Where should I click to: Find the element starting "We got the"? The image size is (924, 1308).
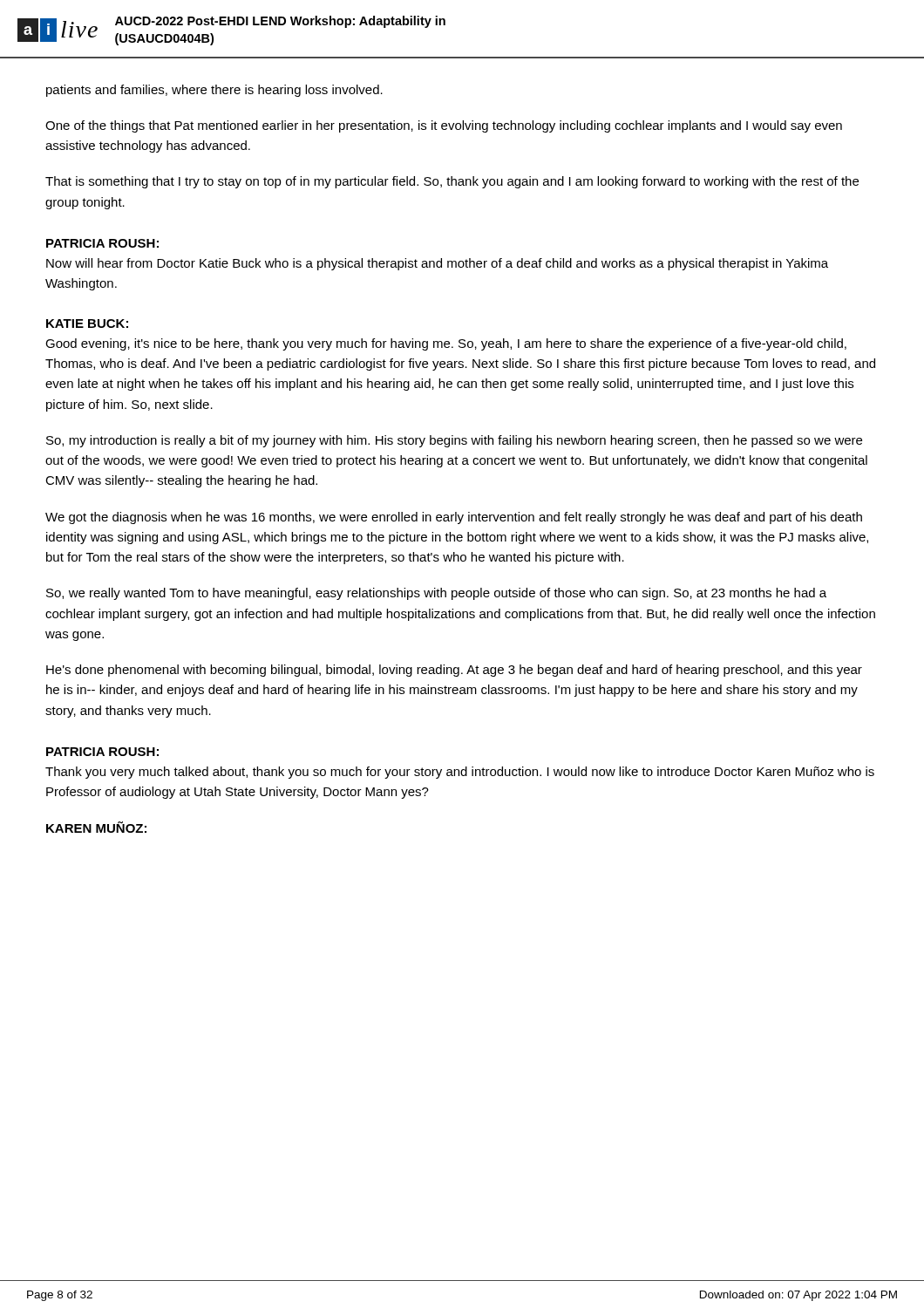(x=457, y=537)
